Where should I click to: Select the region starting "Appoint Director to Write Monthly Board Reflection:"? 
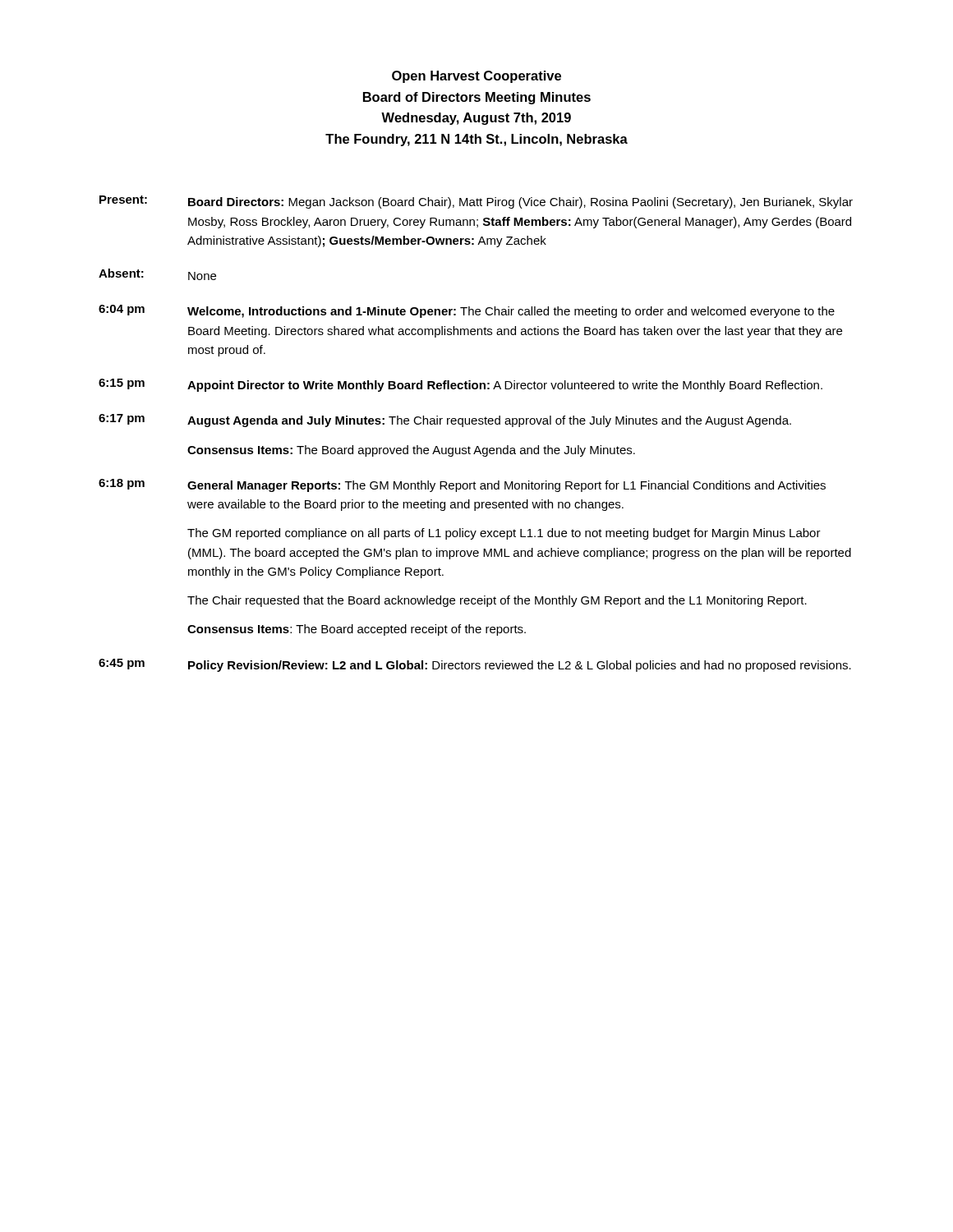coord(505,385)
